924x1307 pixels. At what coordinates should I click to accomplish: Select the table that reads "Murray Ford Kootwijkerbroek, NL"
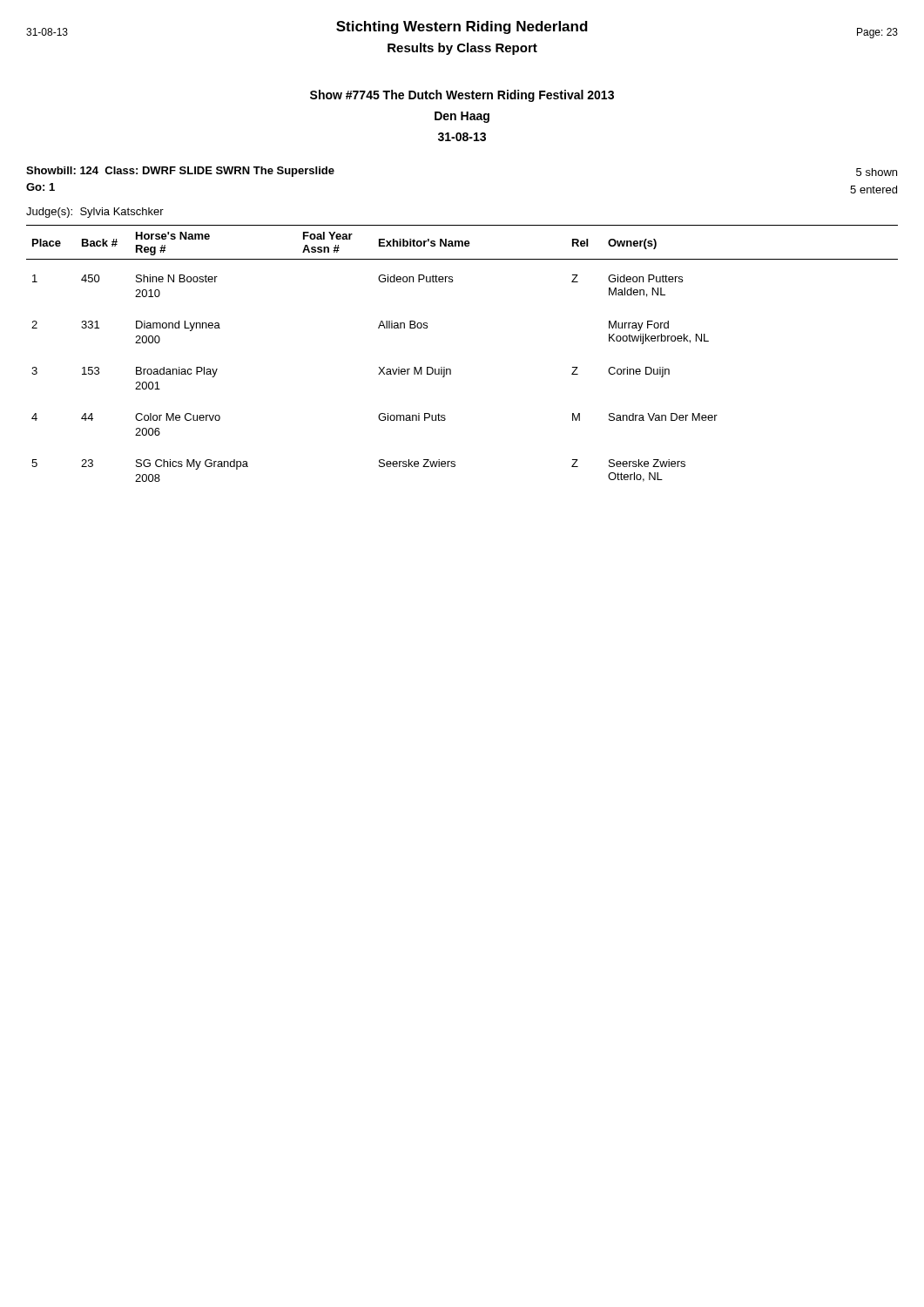462,356
